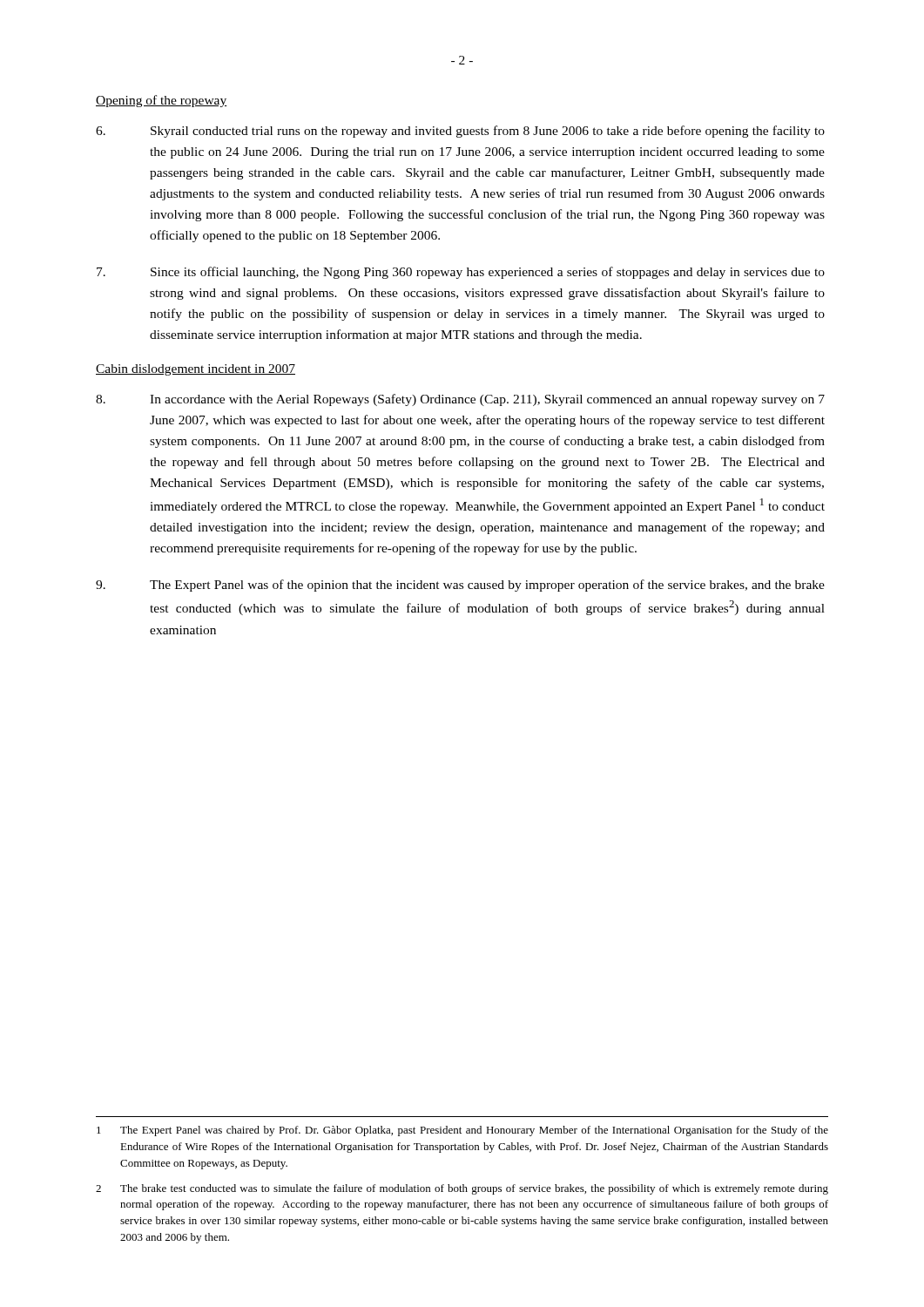Navigate to the text block starting "In accordance with the Aerial"
The height and width of the screenshot is (1307, 924).
[460, 474]
